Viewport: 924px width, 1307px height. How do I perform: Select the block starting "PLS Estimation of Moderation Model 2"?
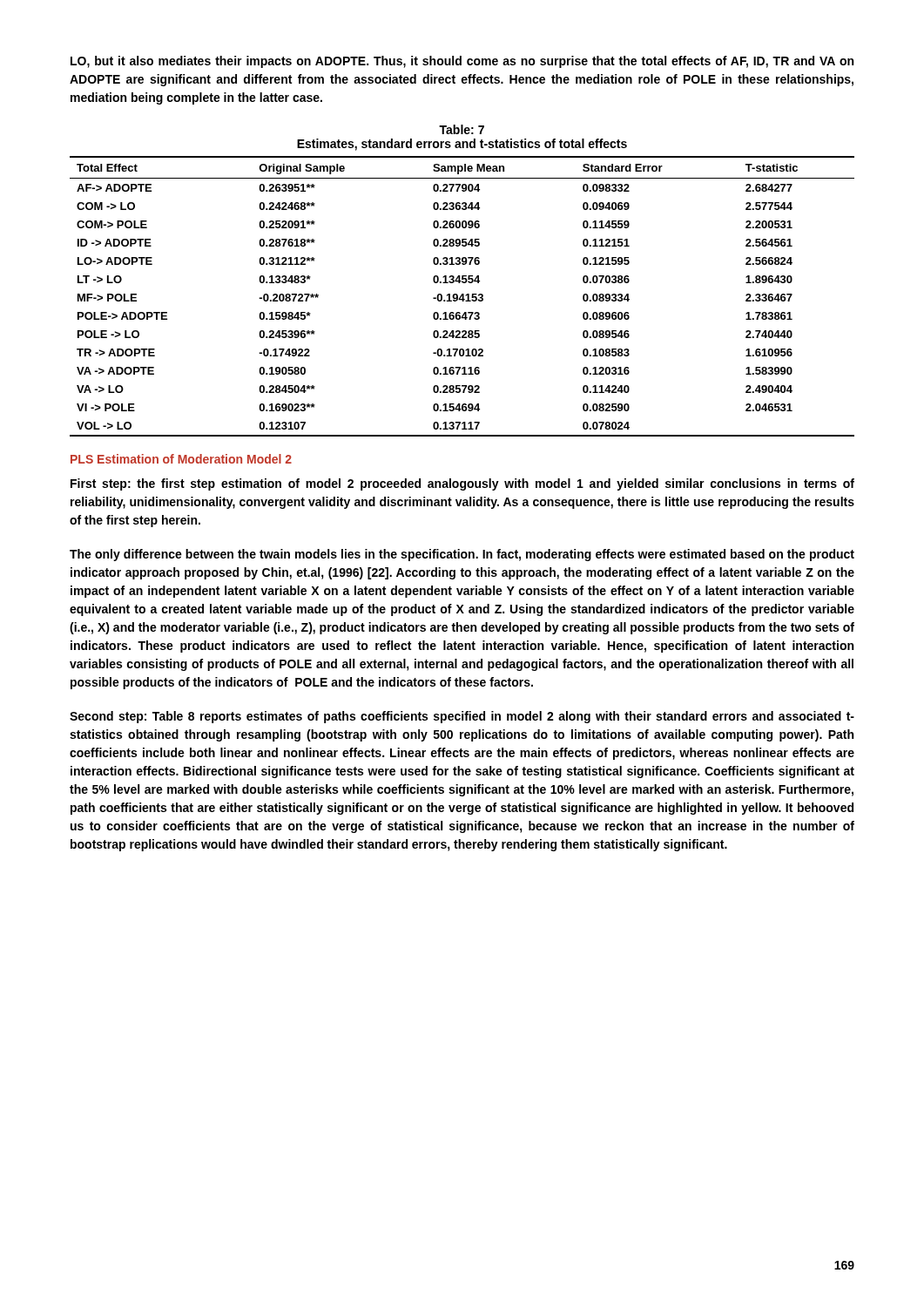(x=181, y=459)
